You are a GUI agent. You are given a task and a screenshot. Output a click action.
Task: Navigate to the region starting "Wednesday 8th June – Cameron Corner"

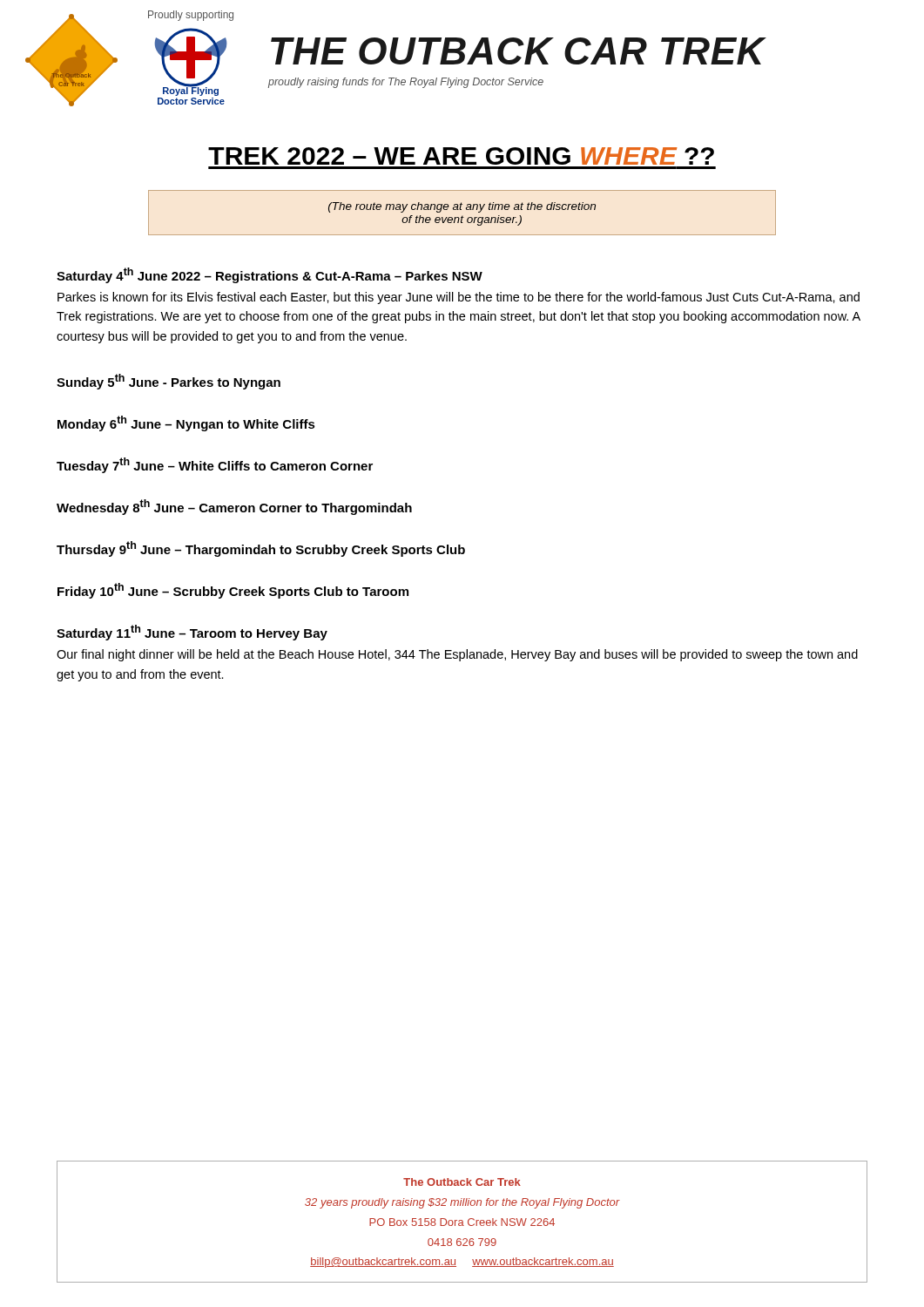(234, 507)
